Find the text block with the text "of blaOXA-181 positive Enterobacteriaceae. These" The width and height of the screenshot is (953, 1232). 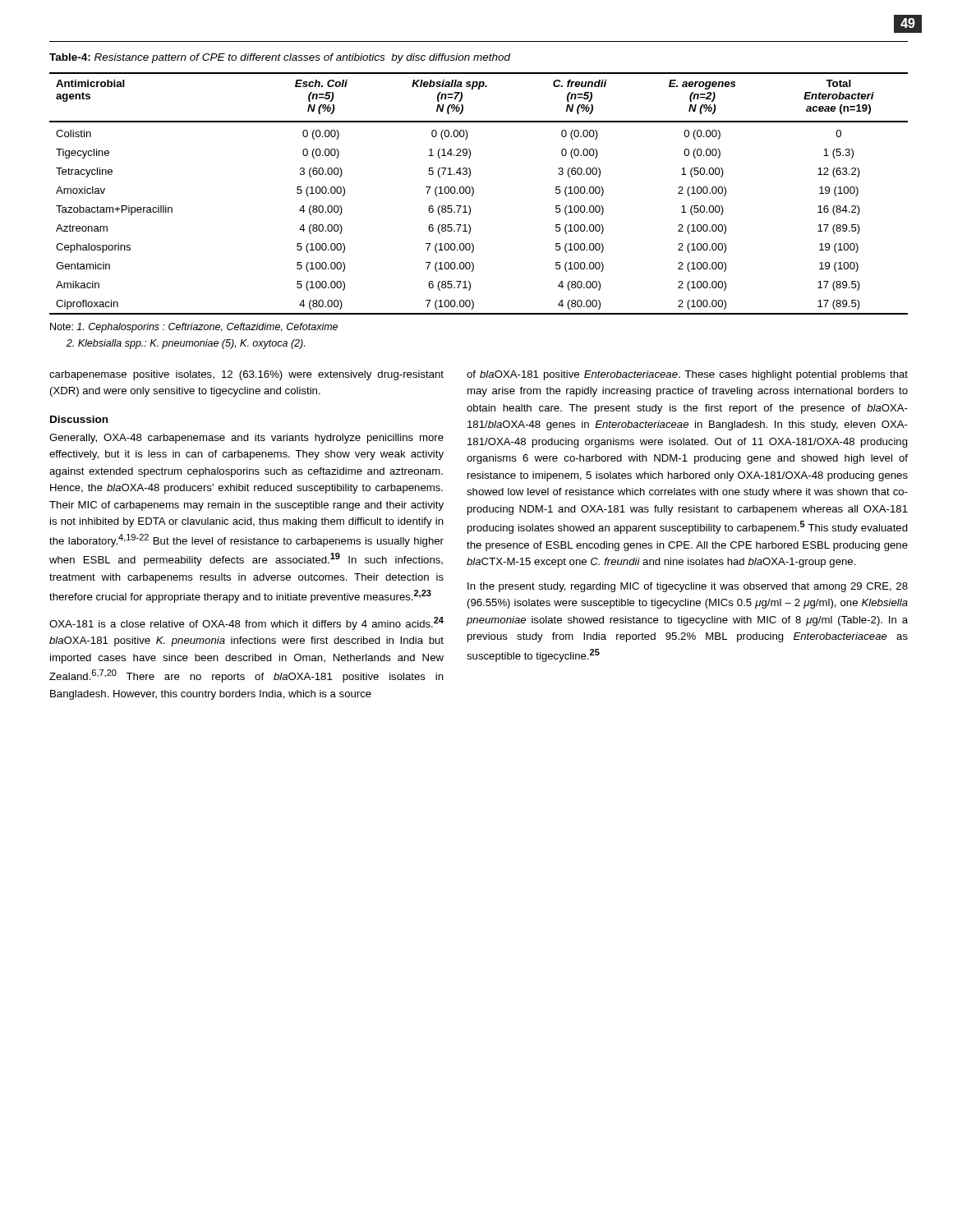[687, 516]
